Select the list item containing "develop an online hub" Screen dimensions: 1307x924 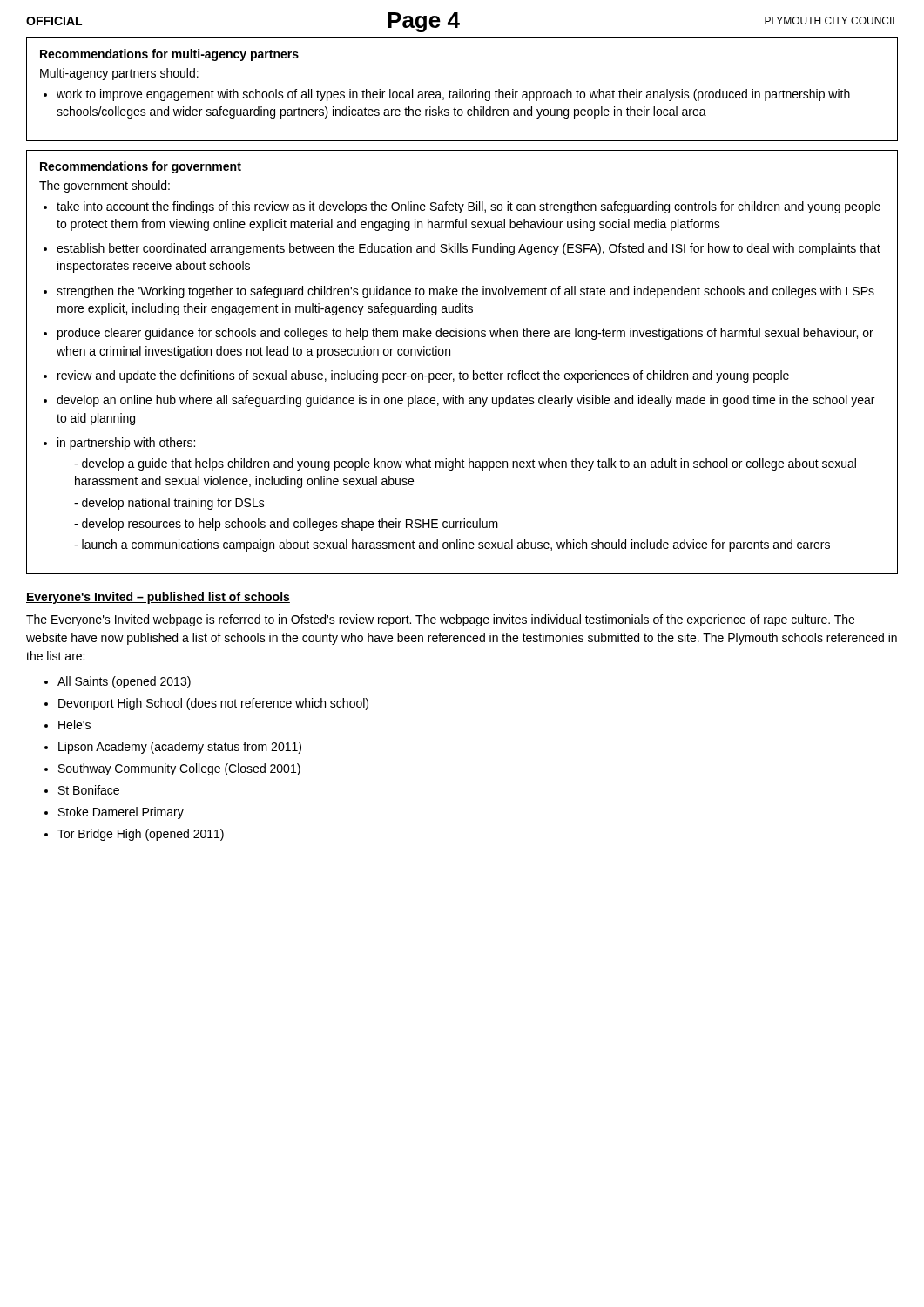pos(466,409)
